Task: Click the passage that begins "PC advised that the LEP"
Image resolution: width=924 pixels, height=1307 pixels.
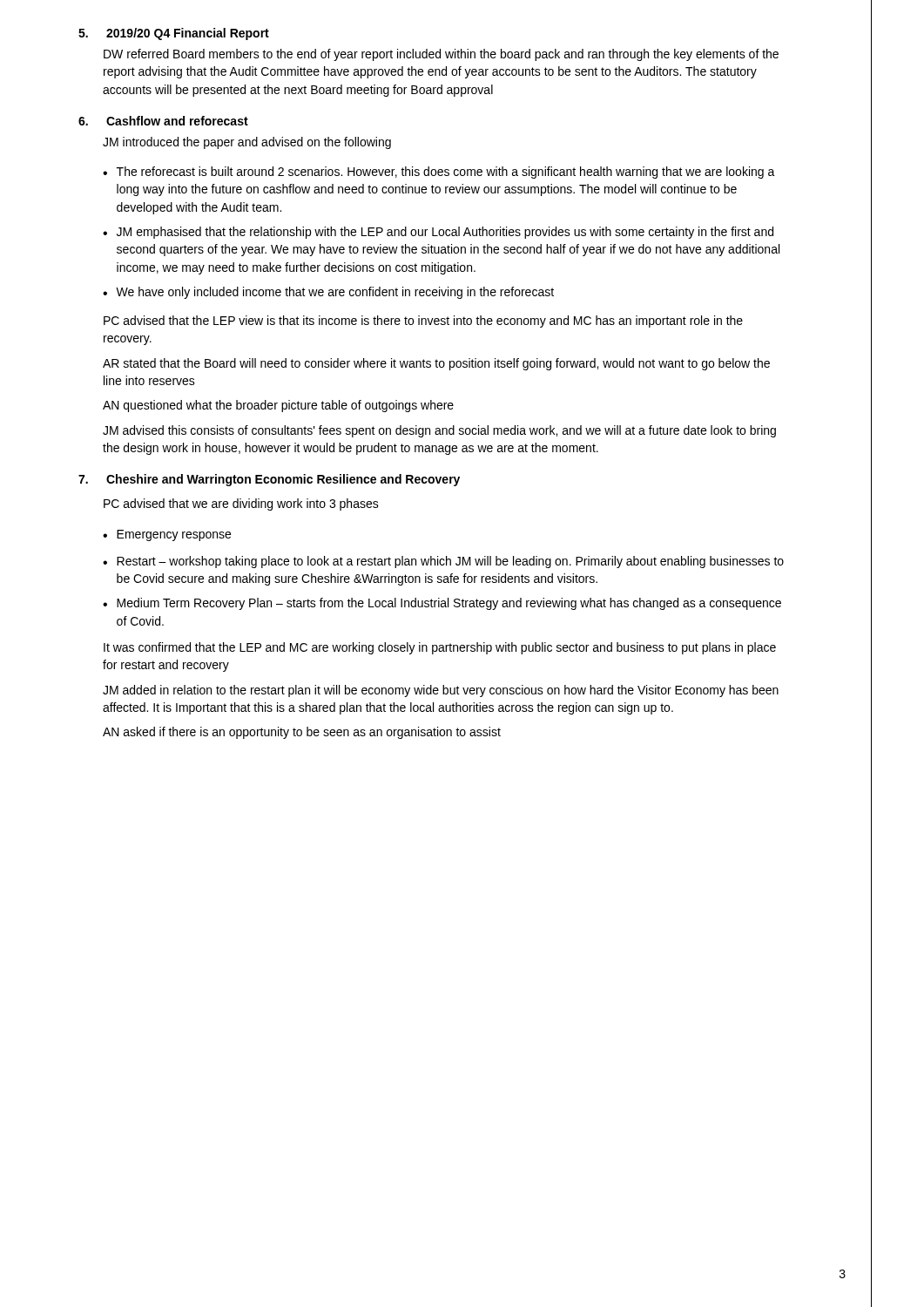Action: point(423,330)
